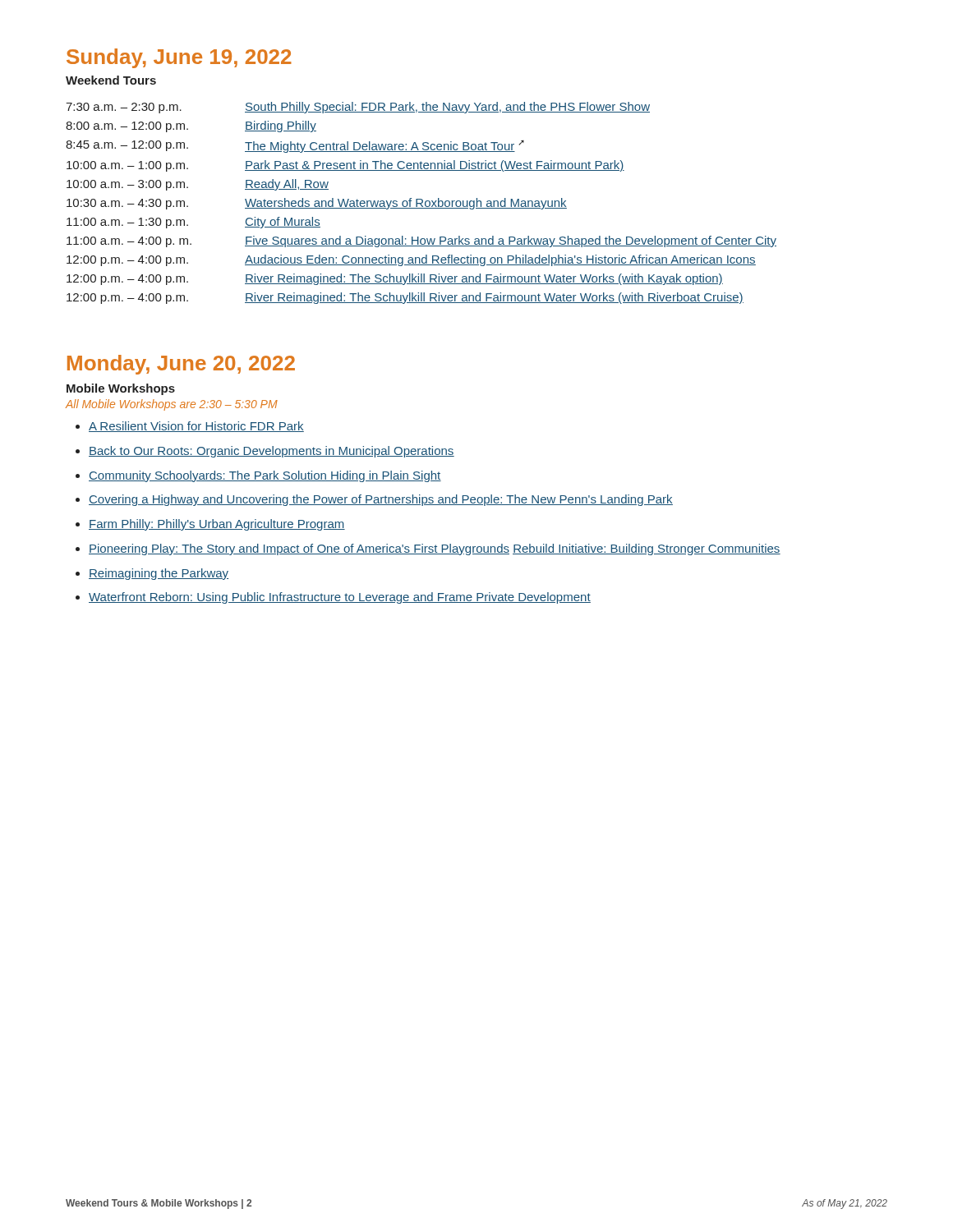
Task: Point to the block beginning "Back to Our Roots:"
Action: (271, 450)
